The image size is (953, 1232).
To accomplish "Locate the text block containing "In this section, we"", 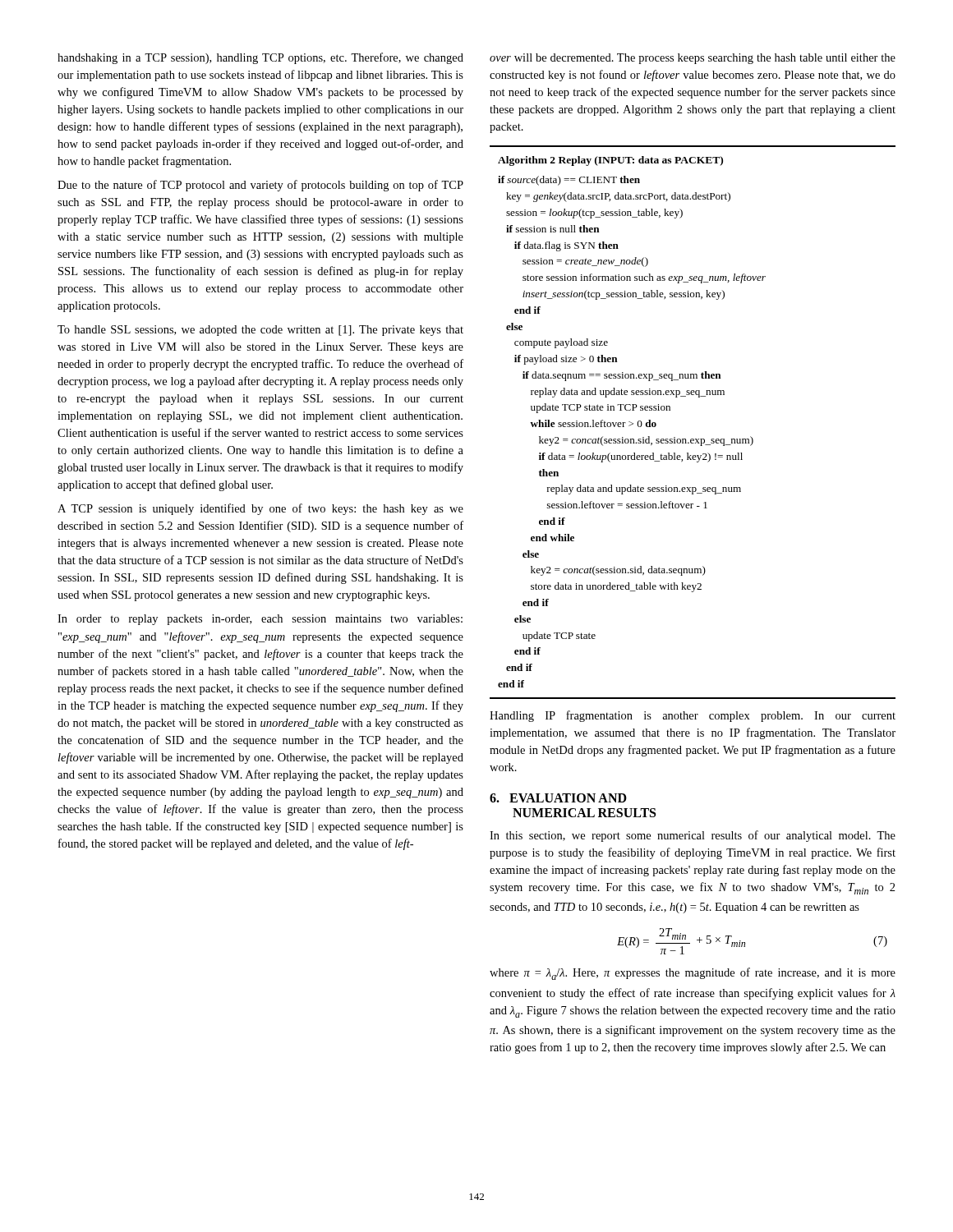I will click(693, 872).
